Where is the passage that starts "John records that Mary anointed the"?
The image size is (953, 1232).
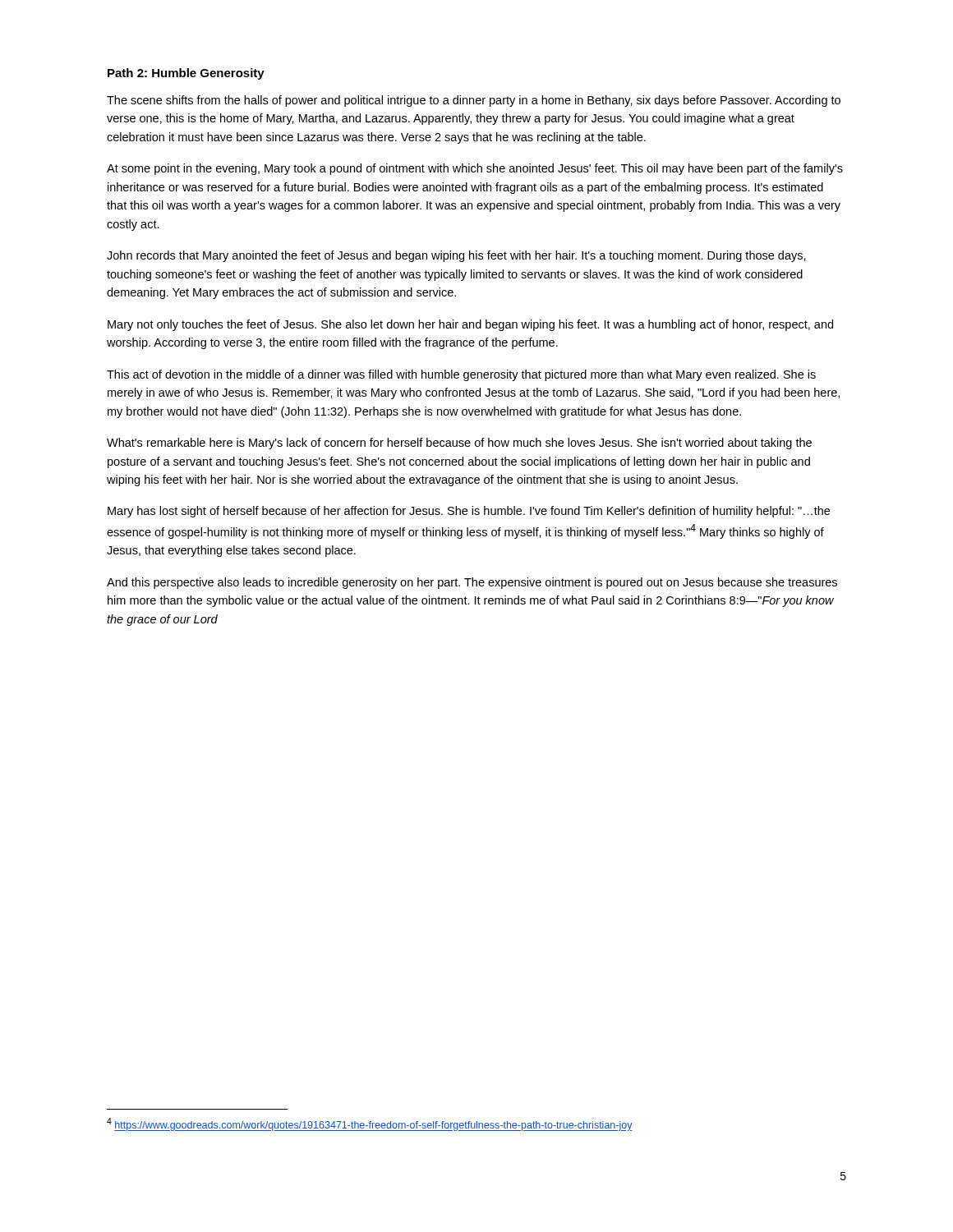457,274
